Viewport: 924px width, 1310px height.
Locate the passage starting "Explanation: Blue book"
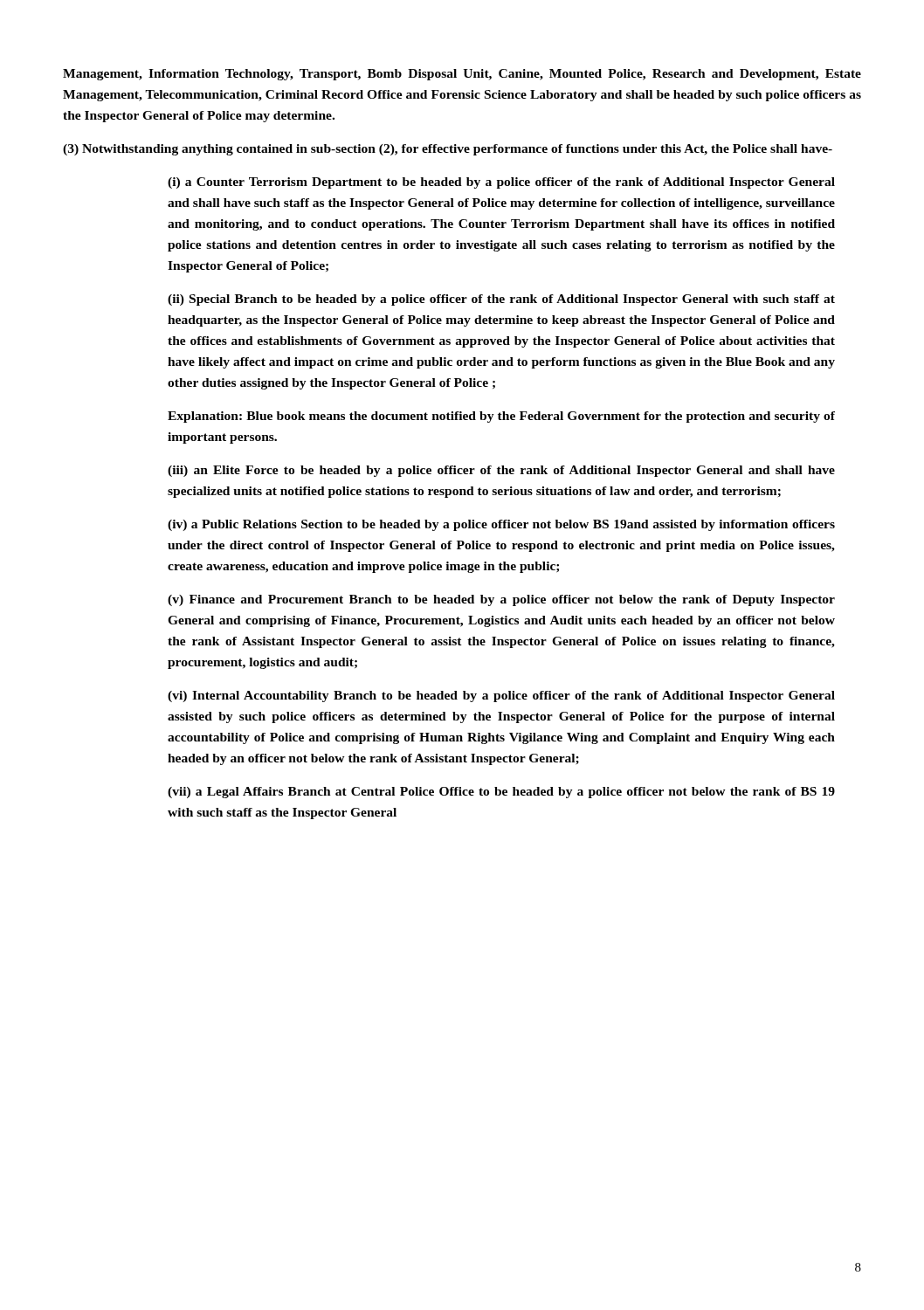coord(501,426)
